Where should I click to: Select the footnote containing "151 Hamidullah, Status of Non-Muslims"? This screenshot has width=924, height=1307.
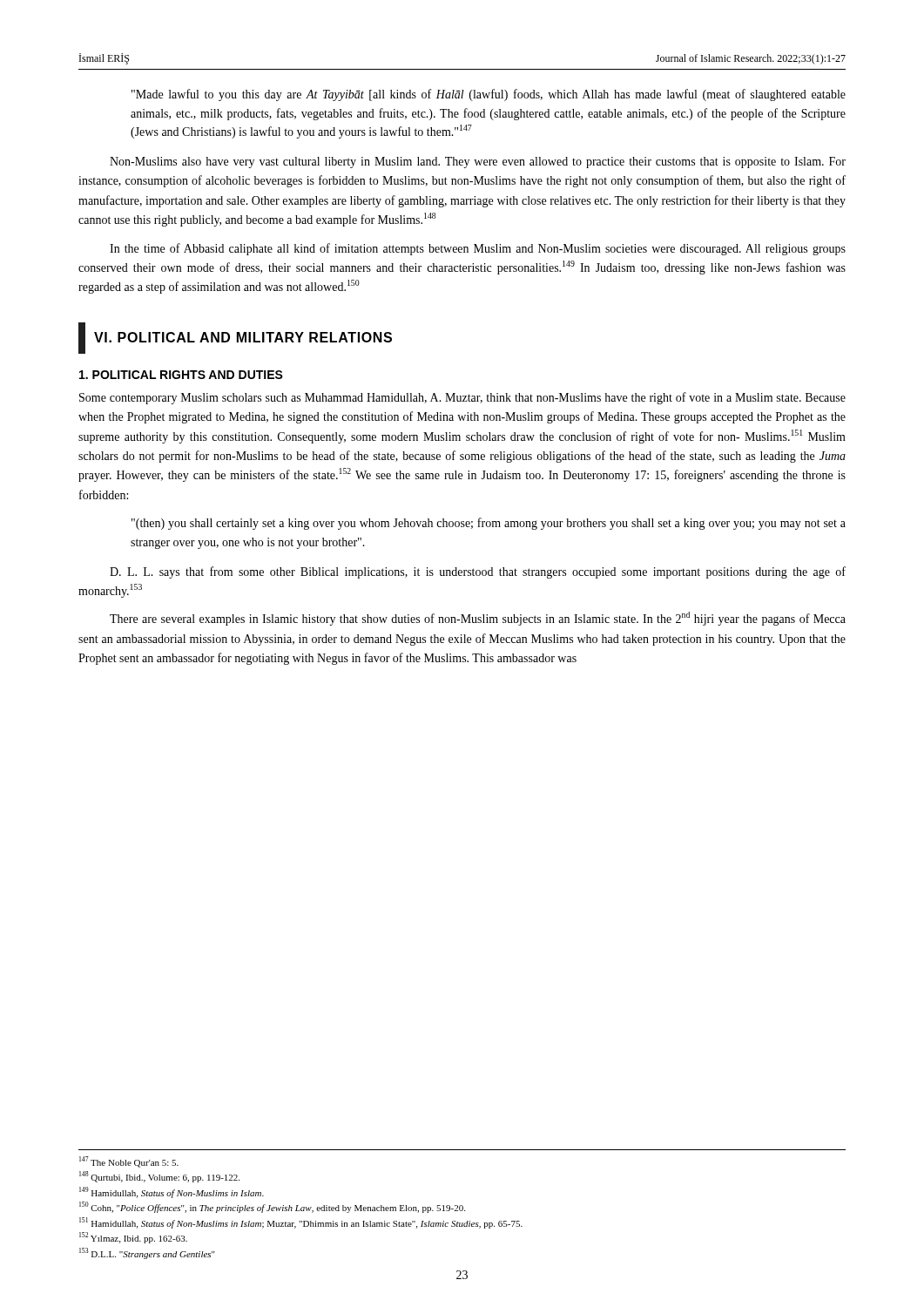click(462, 1223)
